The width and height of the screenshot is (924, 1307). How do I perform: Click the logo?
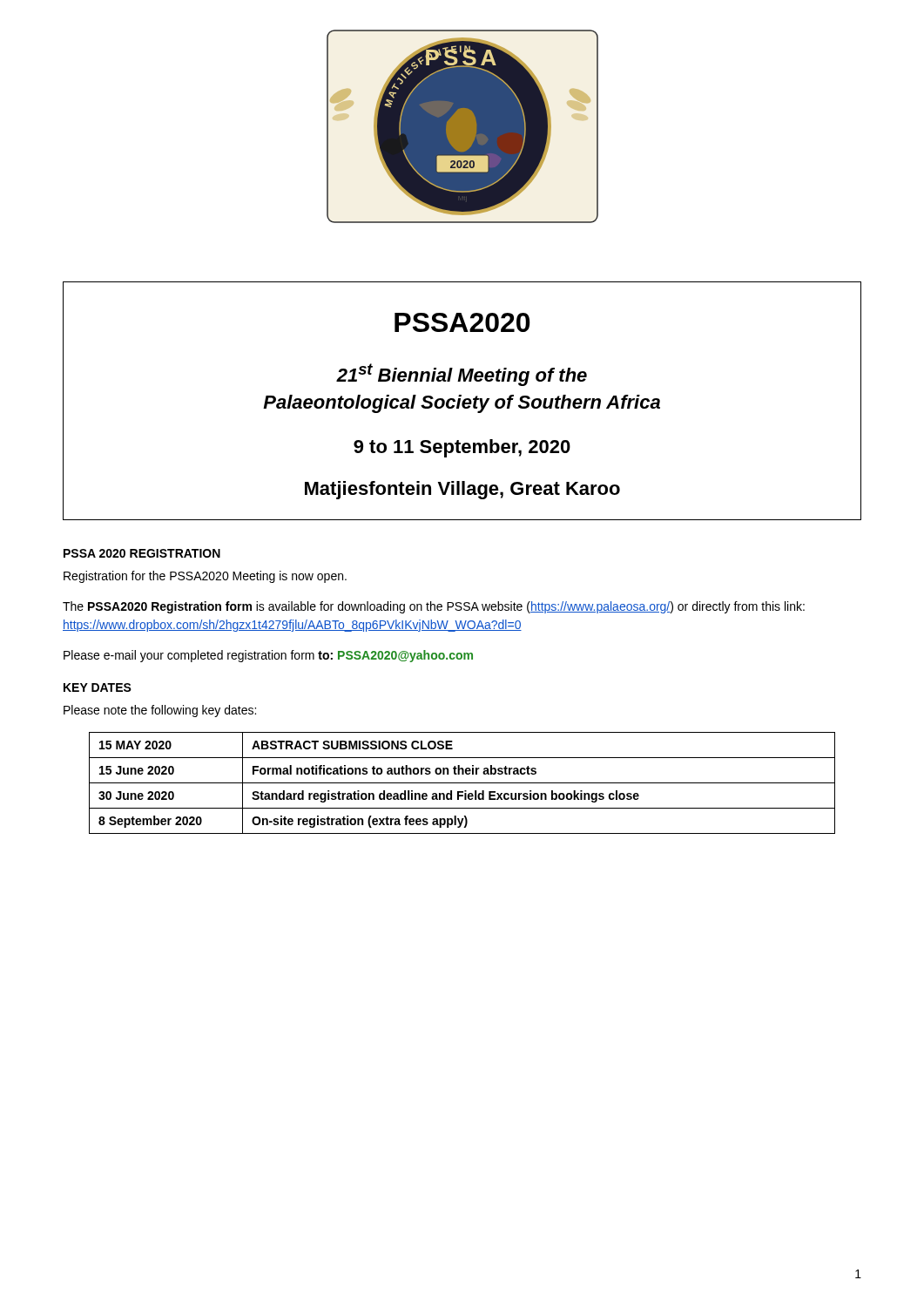coord(462,128)
